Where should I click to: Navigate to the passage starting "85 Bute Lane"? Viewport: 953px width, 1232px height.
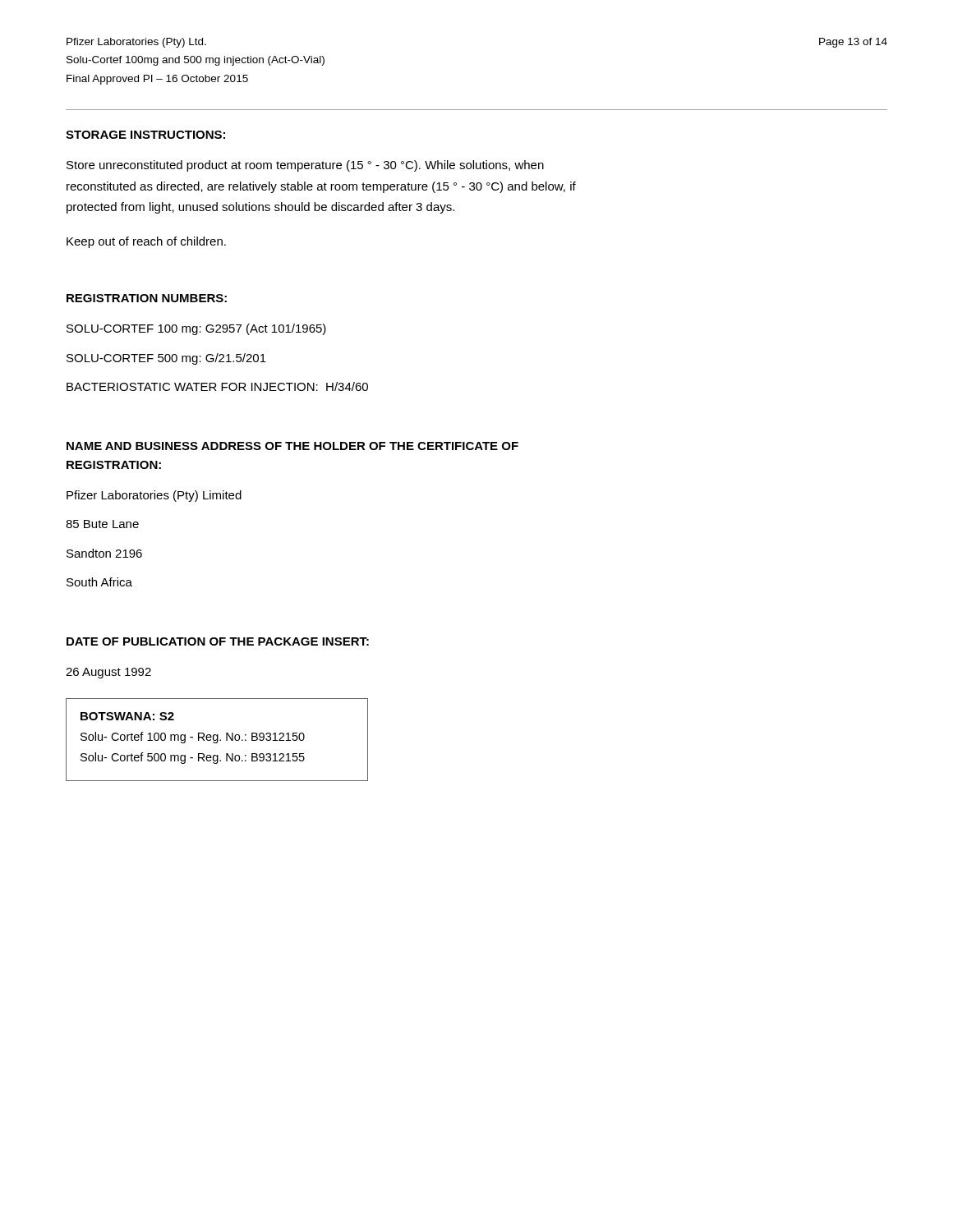(102, 524)
